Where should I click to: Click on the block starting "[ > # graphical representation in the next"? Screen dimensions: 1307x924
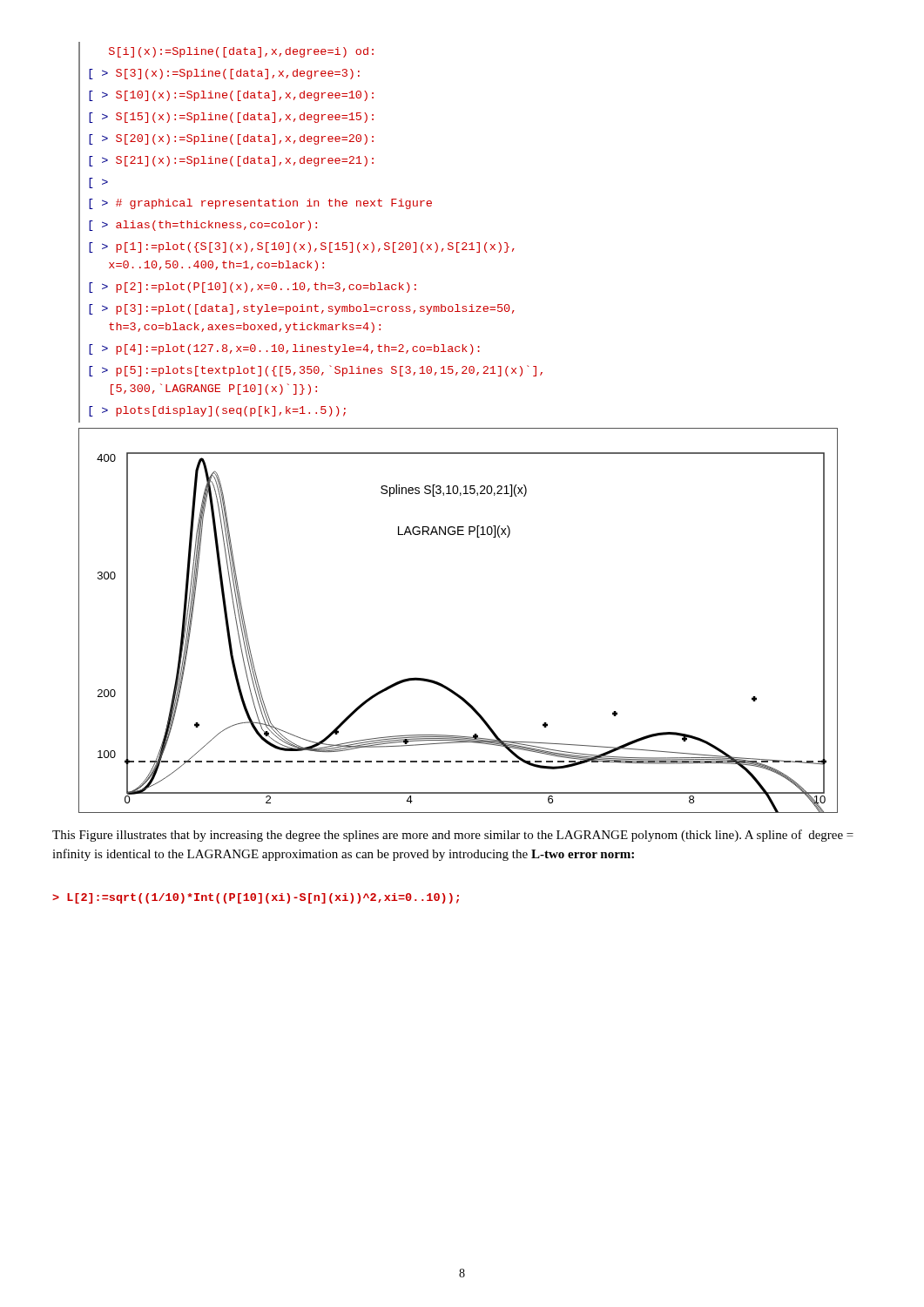(260, 204)
